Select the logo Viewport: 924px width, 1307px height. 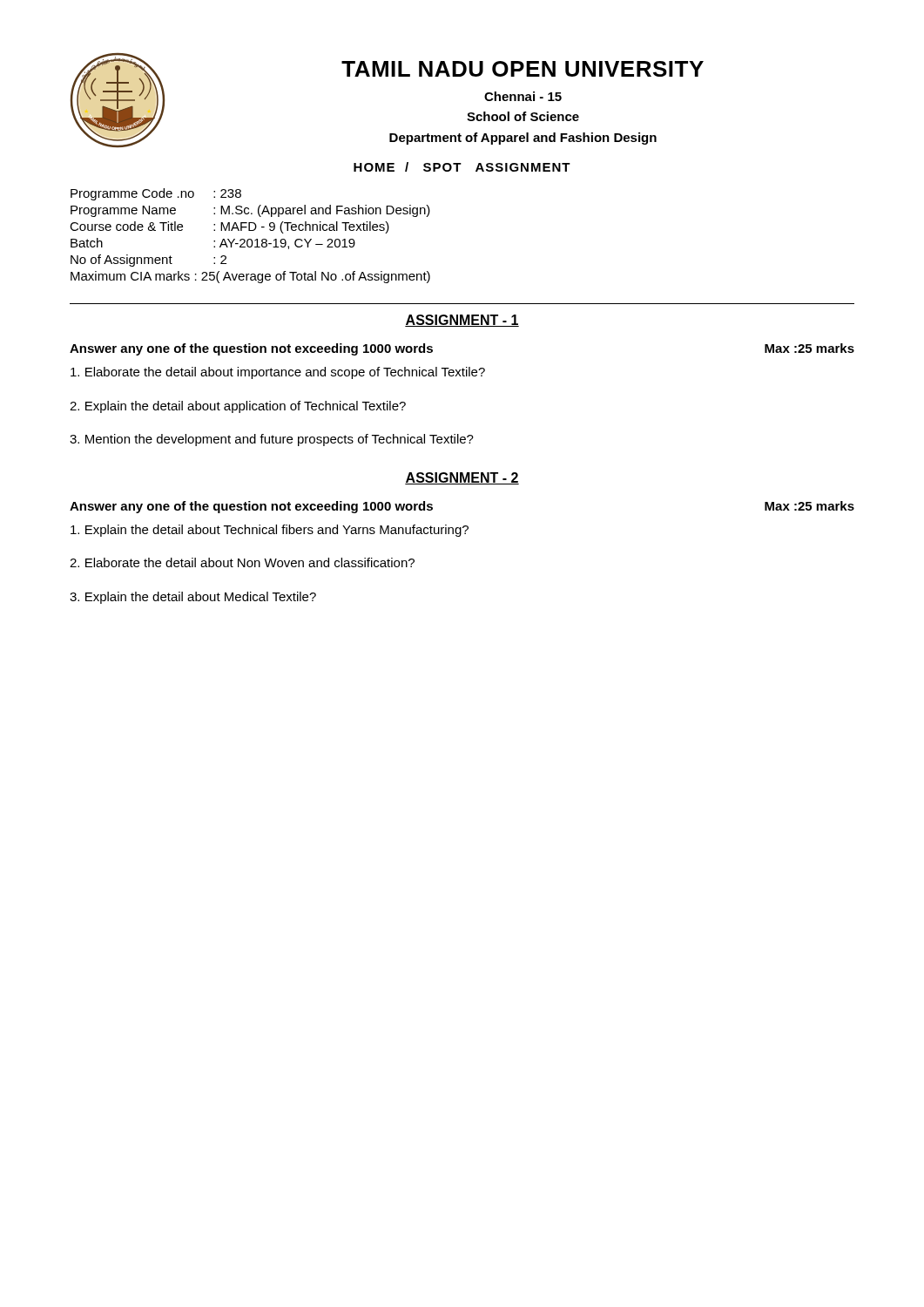(122, 101)
